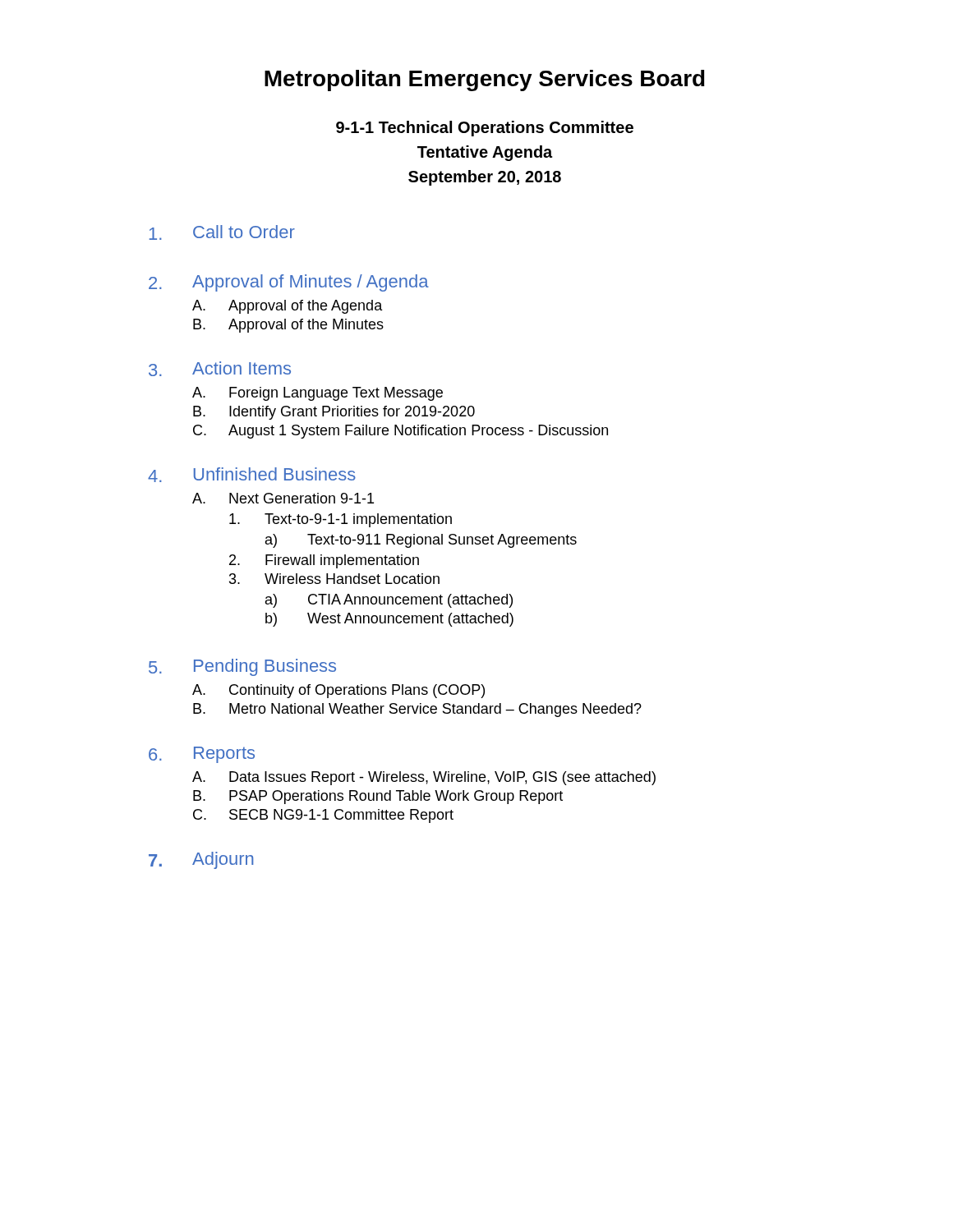
Task: Locate the text "a)Text-to-911 Regional Sunset Agreements"
Action: pos(543,540)
